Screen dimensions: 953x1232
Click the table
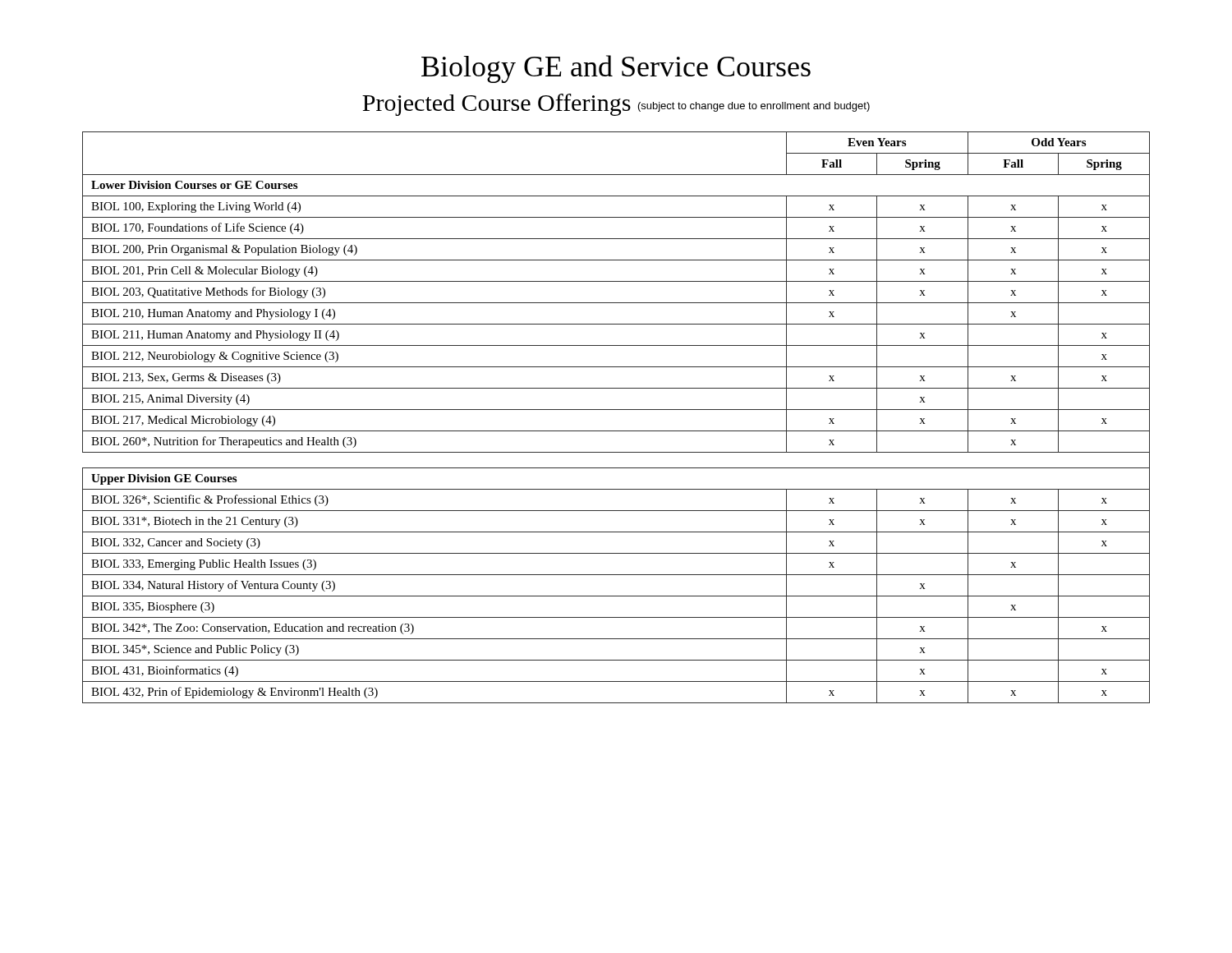[616, 417]
